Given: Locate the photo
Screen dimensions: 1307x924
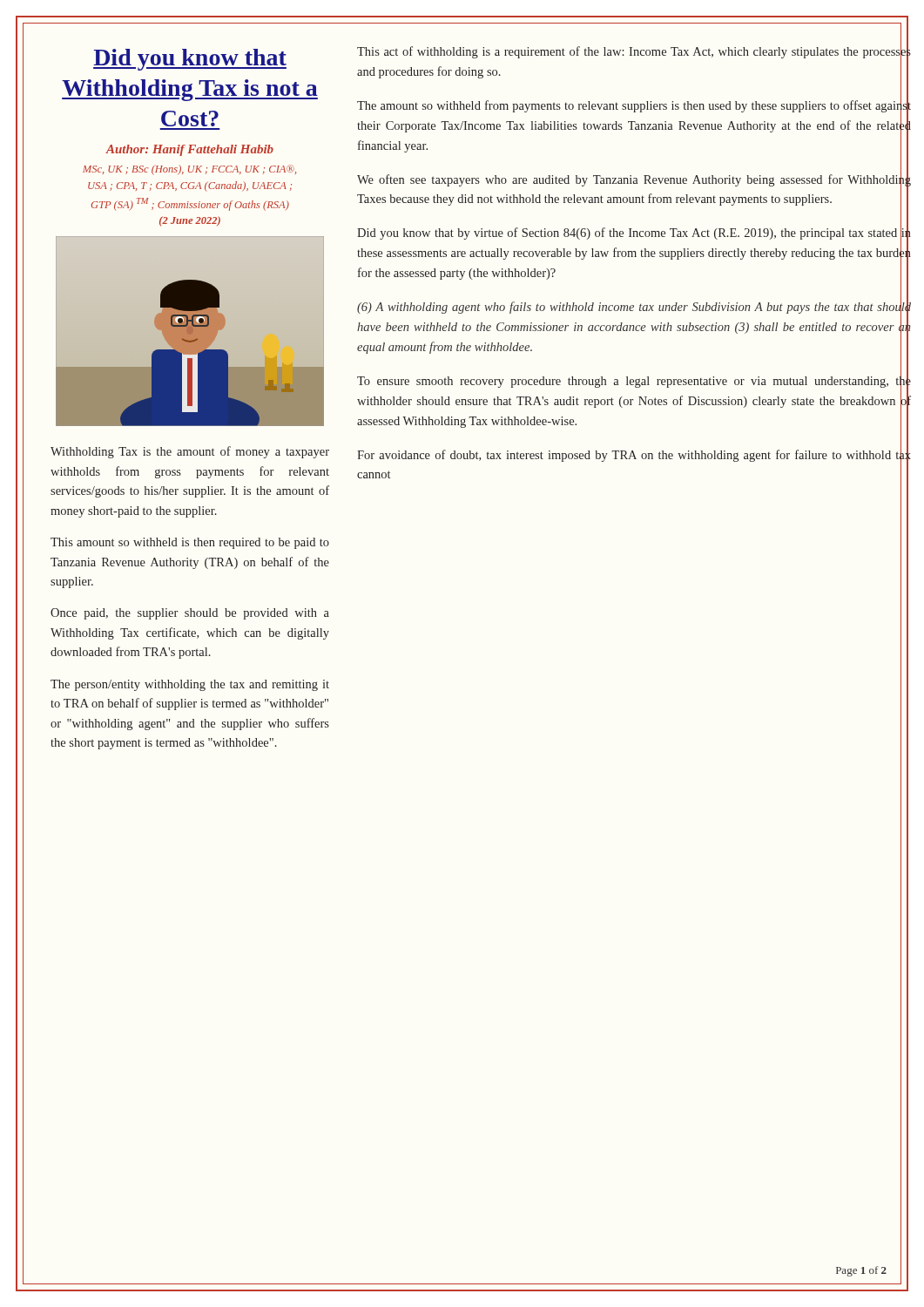Looking at the screenshot, I should coord(190,333).
